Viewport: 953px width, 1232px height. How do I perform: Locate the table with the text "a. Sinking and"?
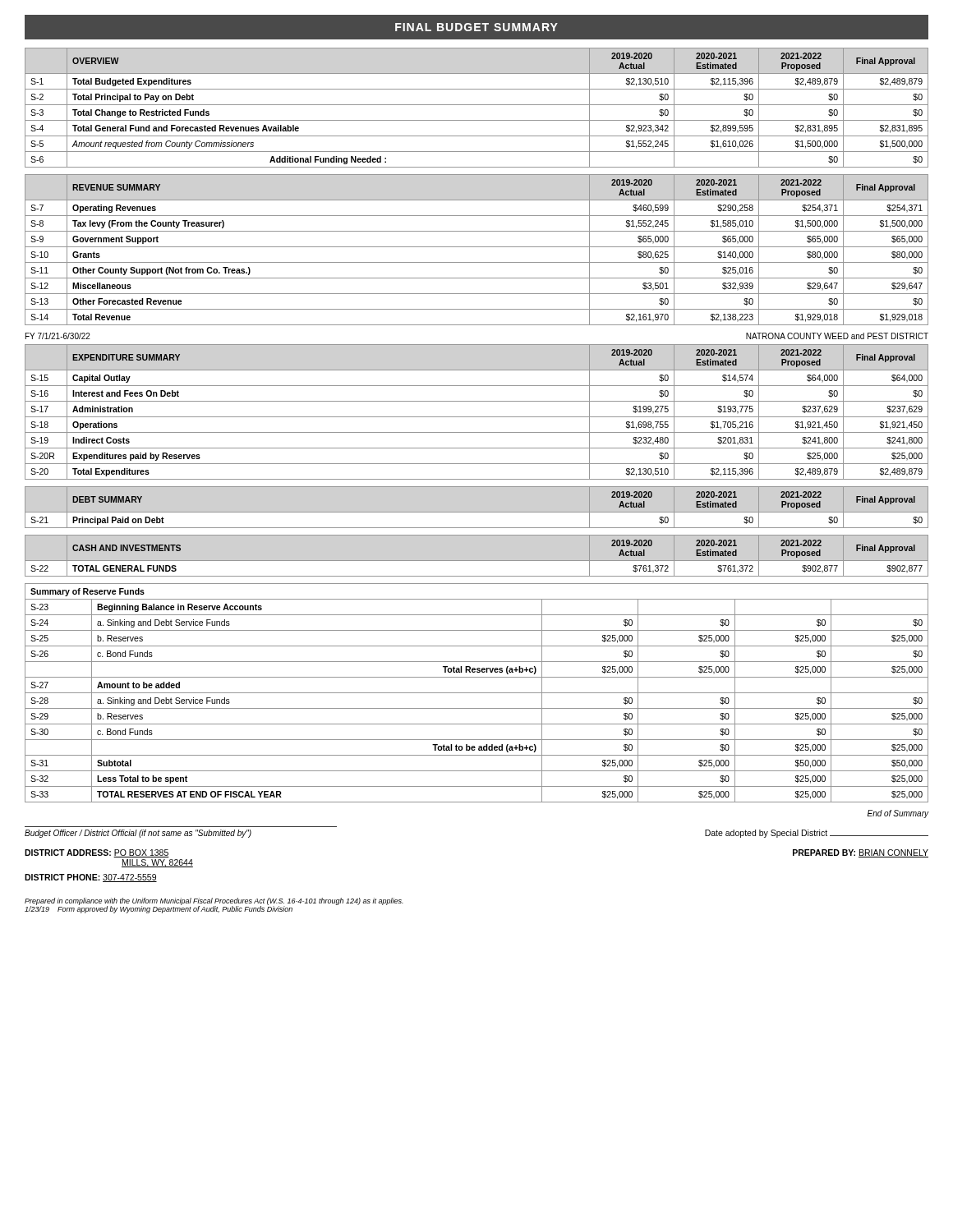point(476,693)
